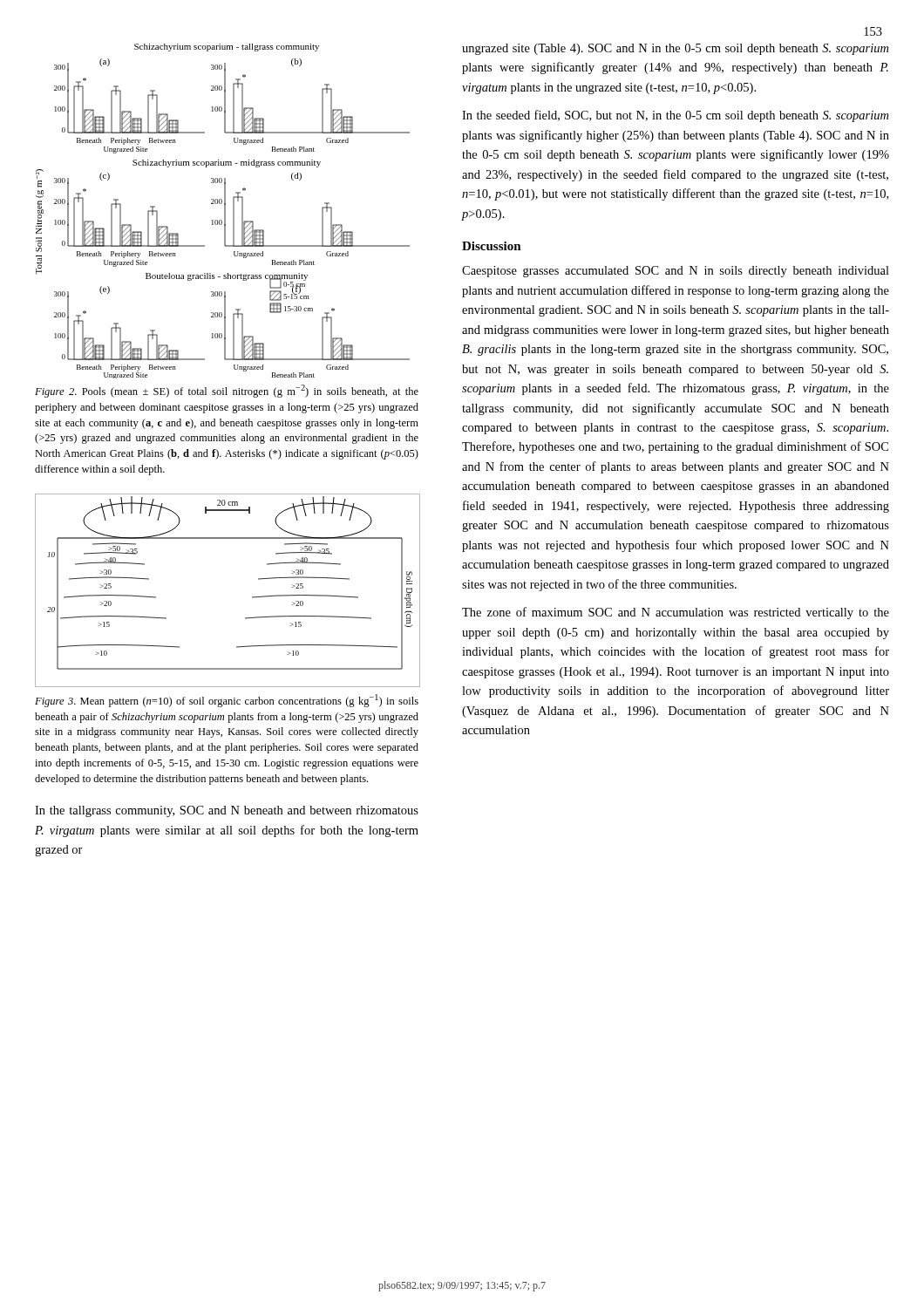
Task: Click on the text block starting "The zone of maximum SOC and N accumulation"
Action: [676, 671]
